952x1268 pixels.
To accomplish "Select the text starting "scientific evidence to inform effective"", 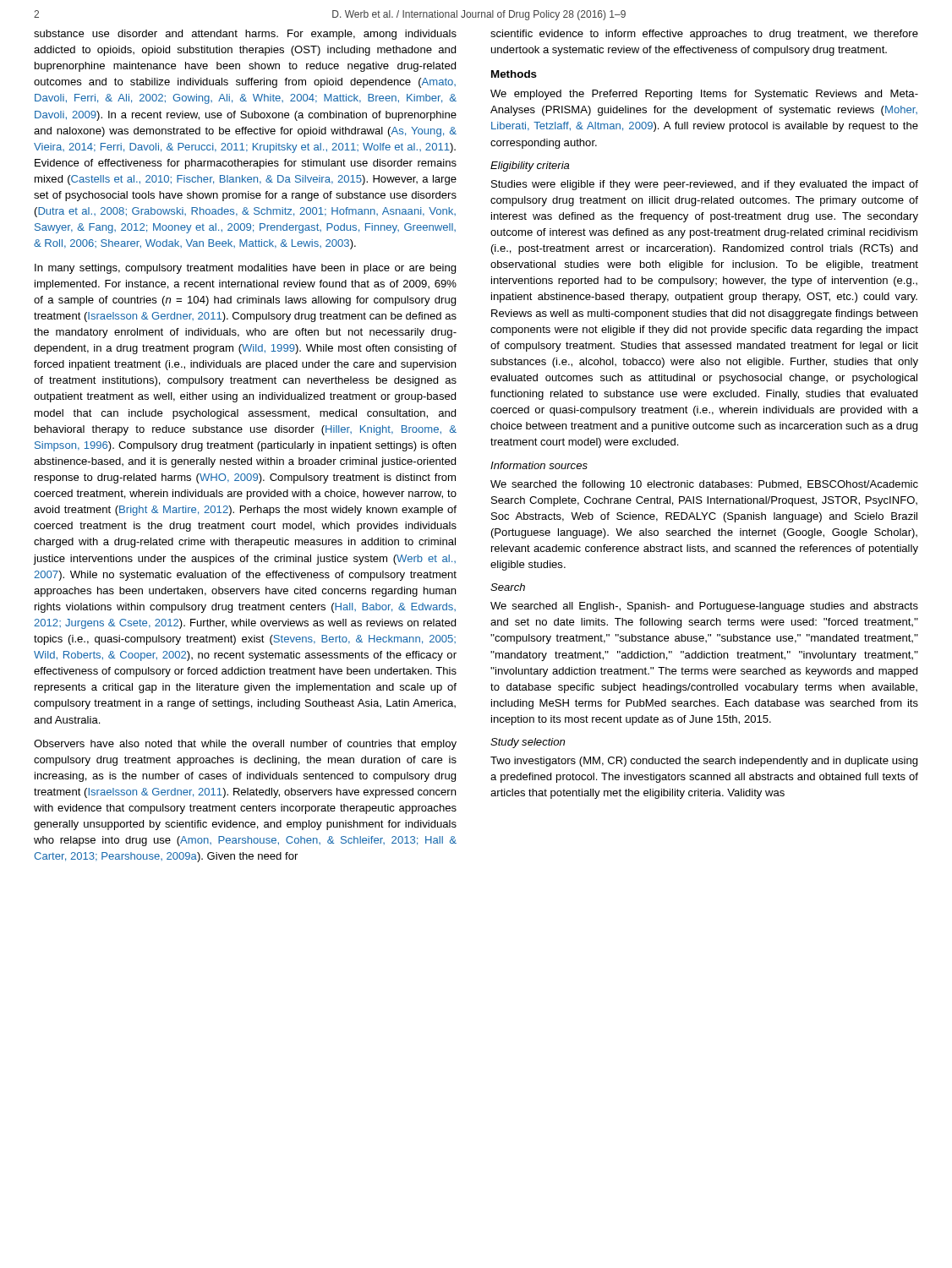I will click(x=704, y=41).
